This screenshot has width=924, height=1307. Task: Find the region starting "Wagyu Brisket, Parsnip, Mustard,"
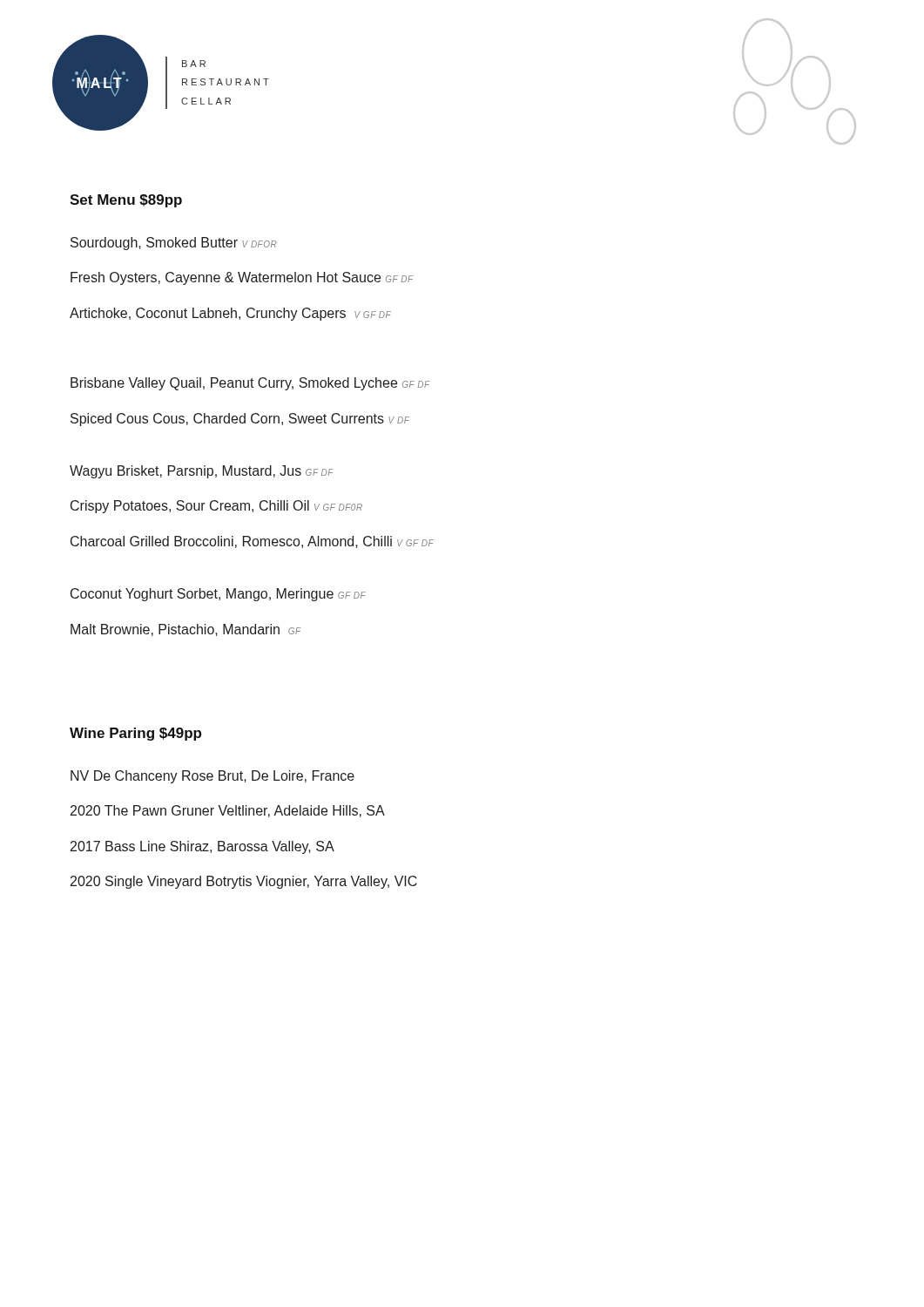[x=202, y=471]
